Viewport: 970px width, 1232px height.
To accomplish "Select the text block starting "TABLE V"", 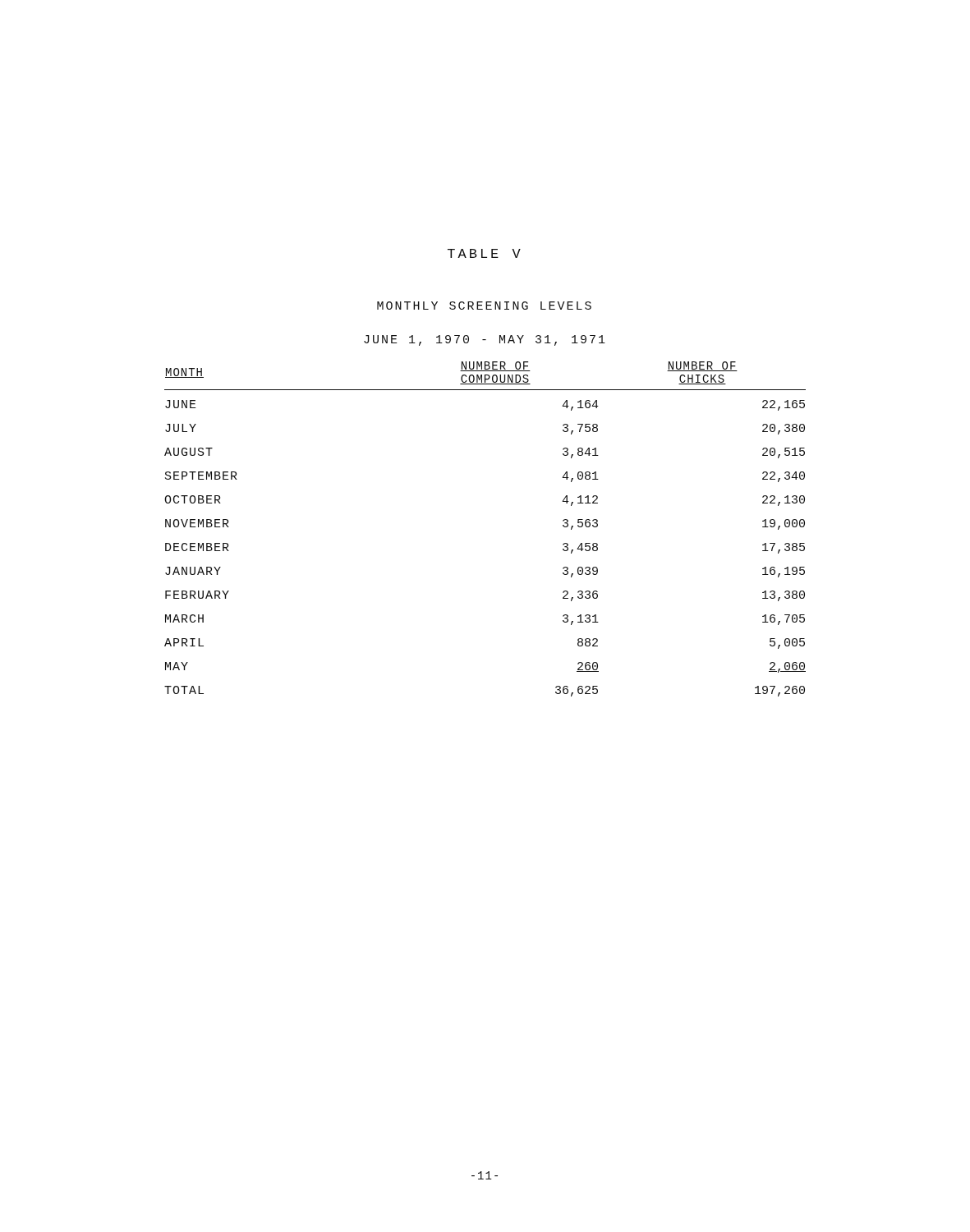I will [x=485, y=254].
